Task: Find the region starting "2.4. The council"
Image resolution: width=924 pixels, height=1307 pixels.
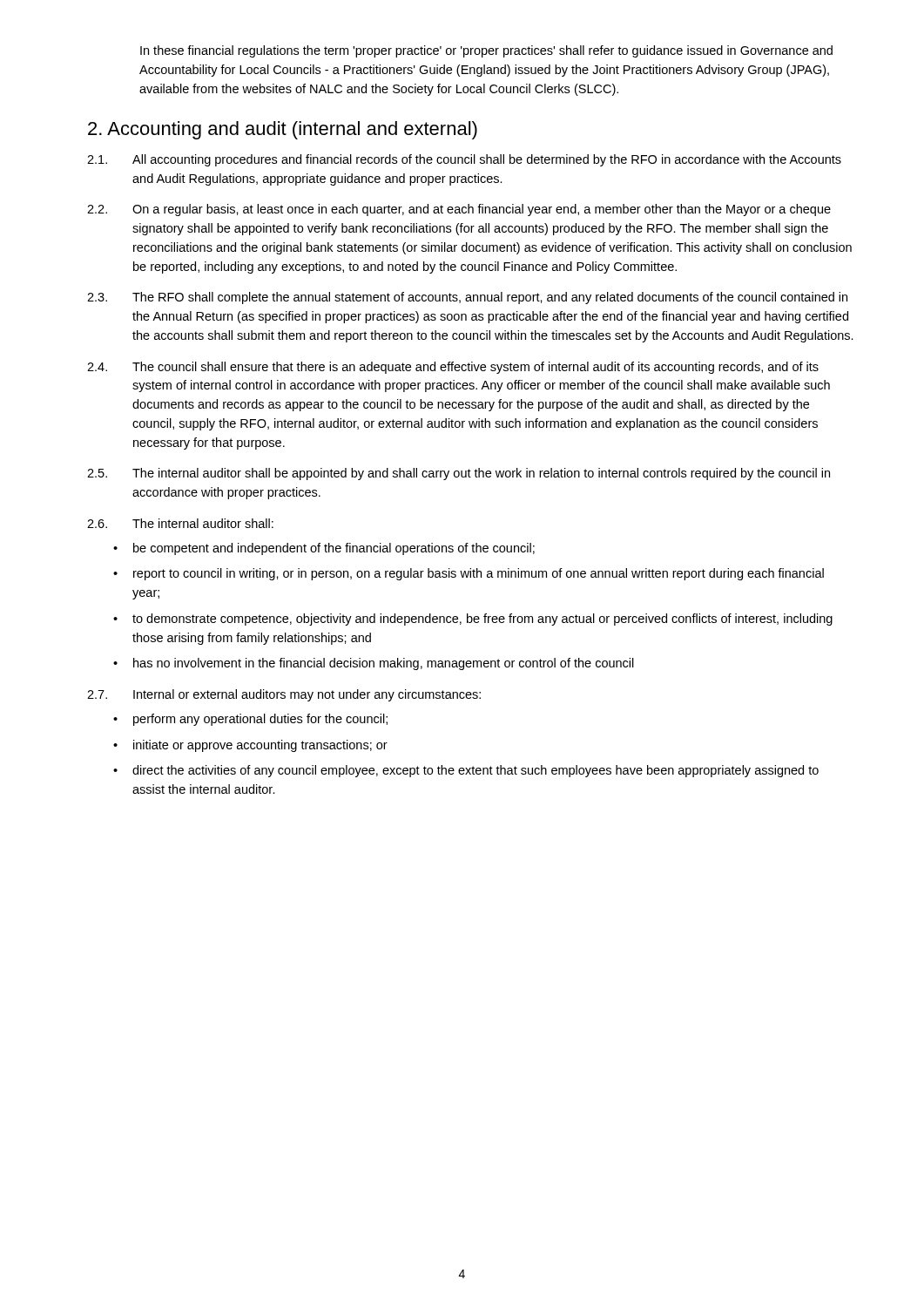Action: 471,405
